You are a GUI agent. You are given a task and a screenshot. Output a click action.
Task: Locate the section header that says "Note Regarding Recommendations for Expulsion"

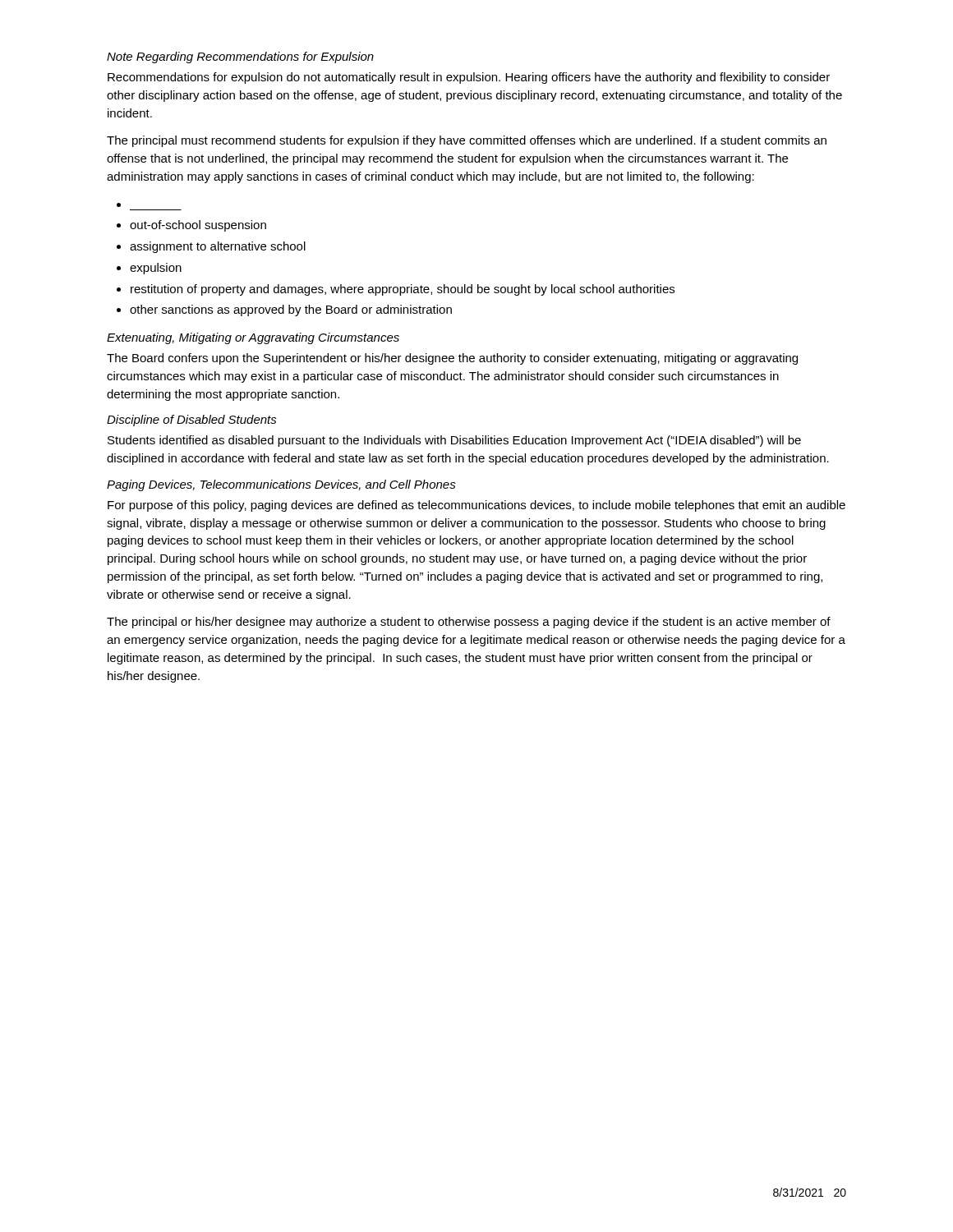coord(240,57)
